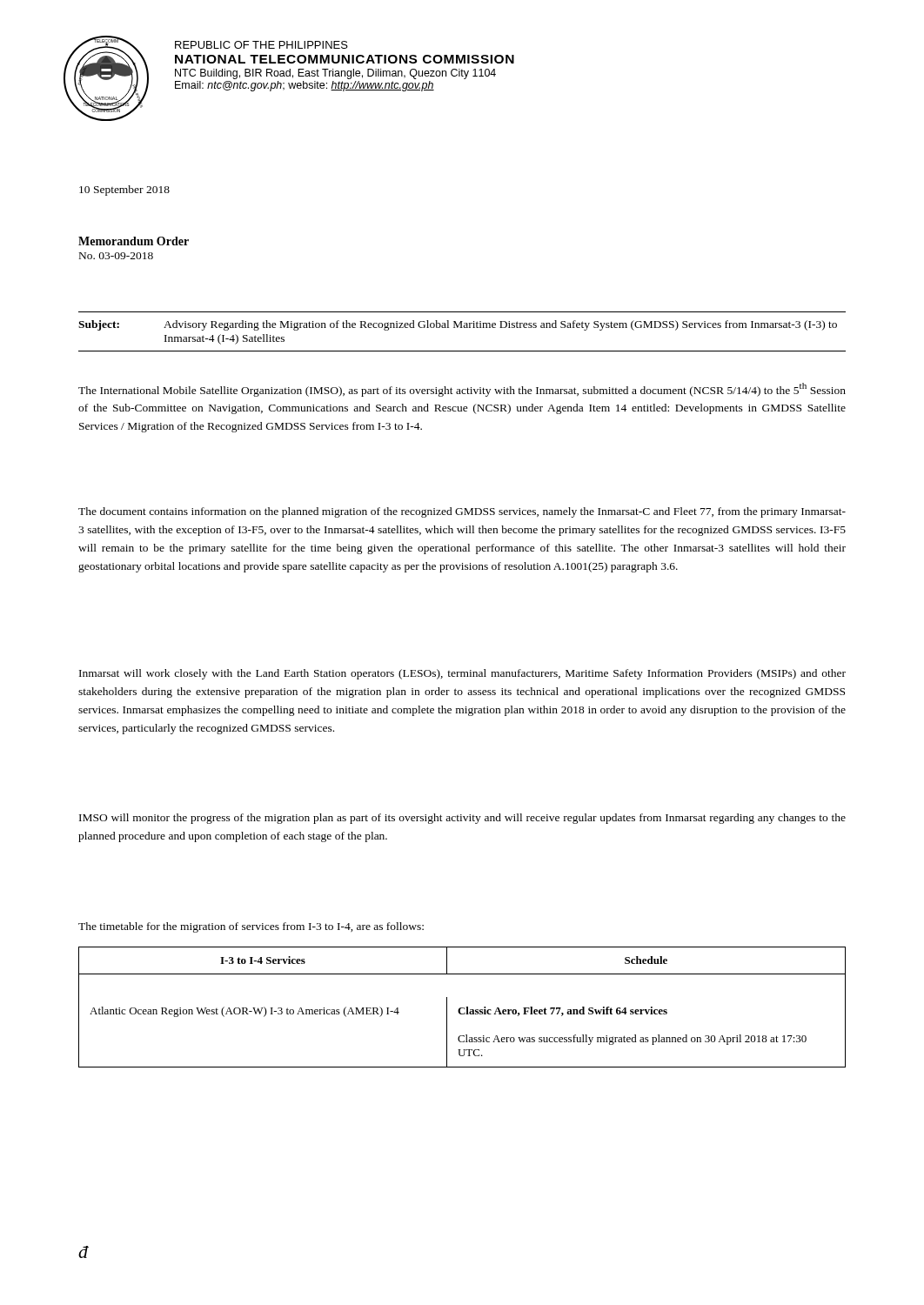The width and height of the screenshot is (924, 1305).
Task: Point to the block starting "Memorandum Order No. 03-09-2018"
Action: click(x=134, y=249)
